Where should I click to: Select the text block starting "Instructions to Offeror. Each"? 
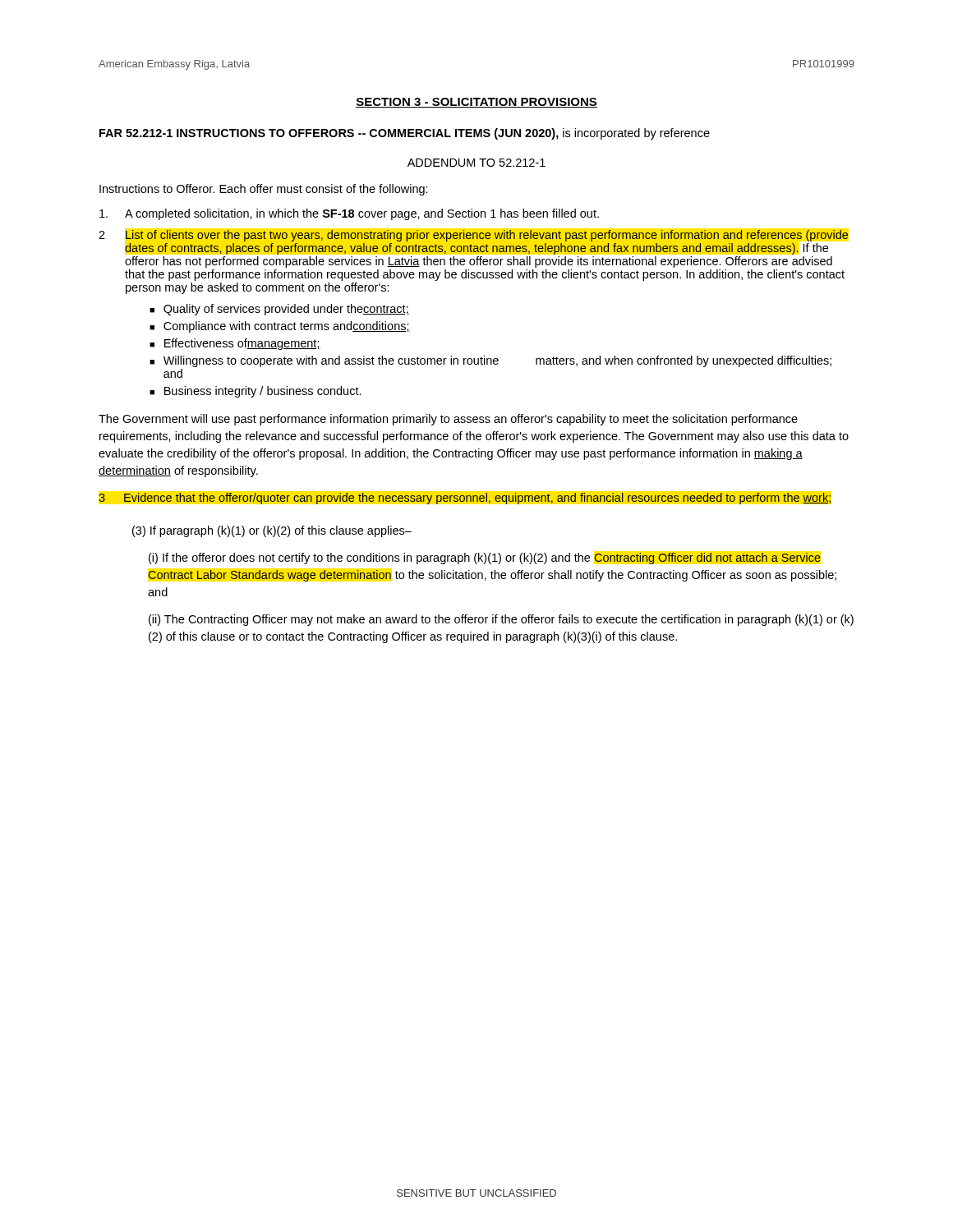coord(264,189)
